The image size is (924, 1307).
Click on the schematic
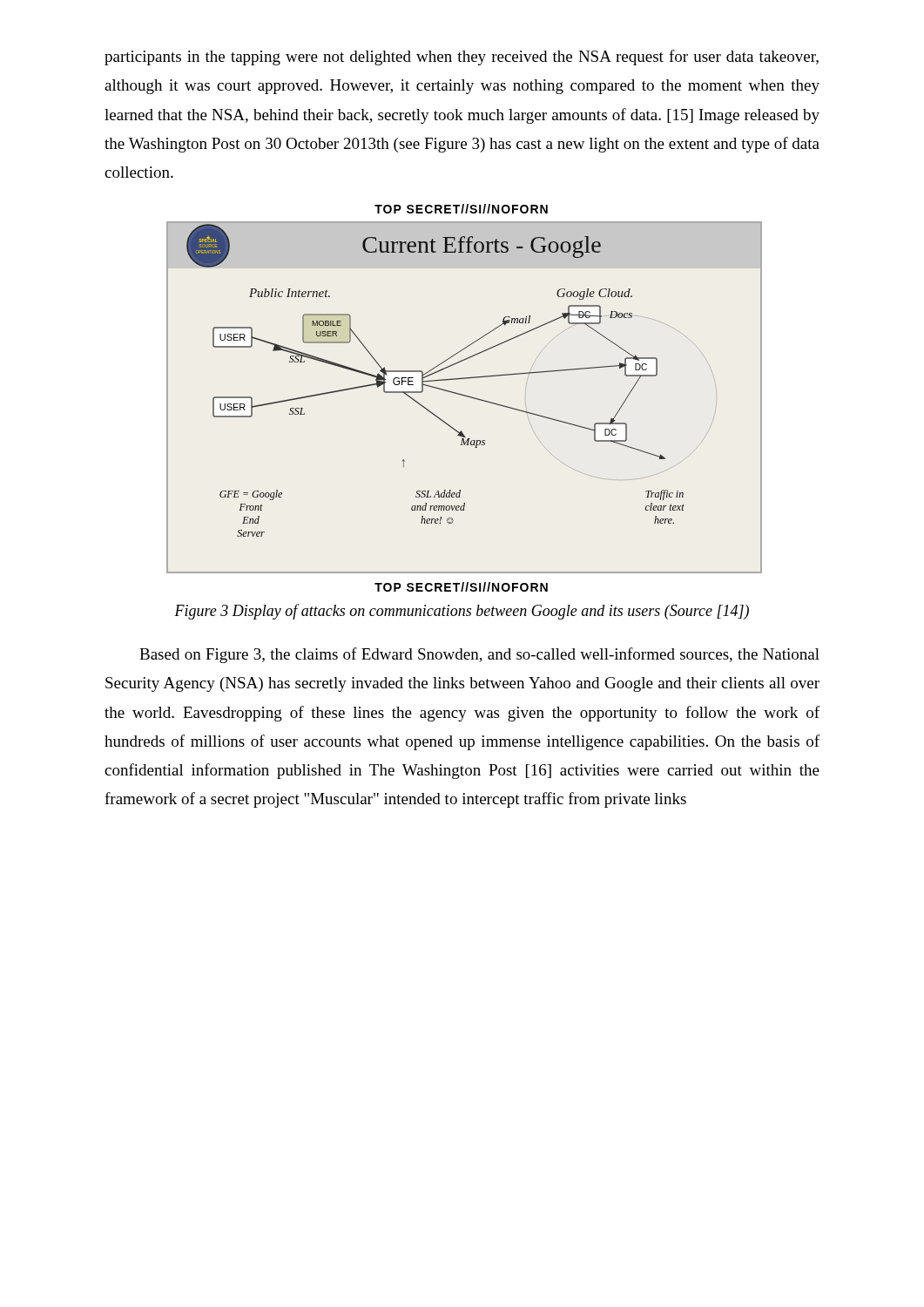(x=462, y=398)
